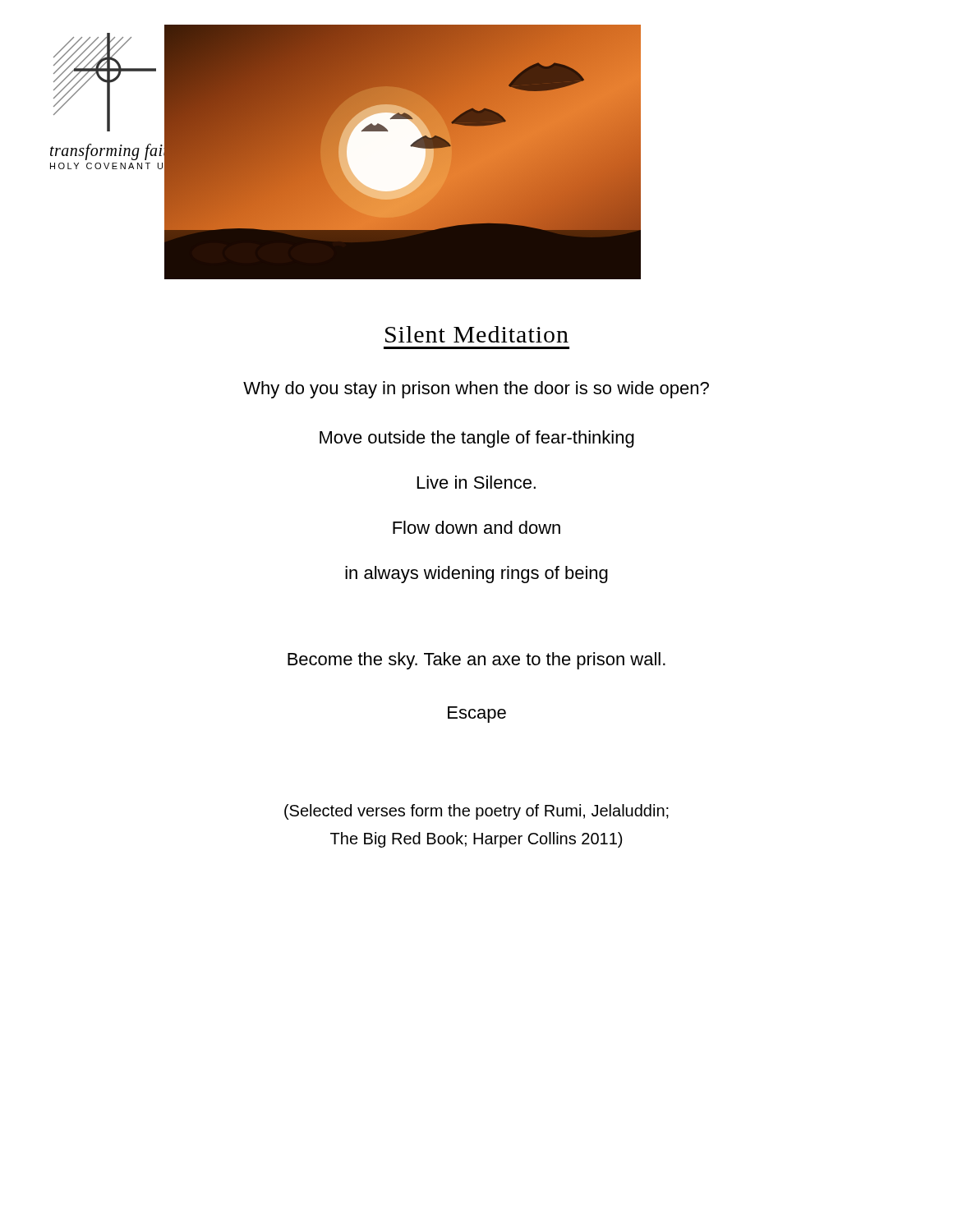Find the region starting "Silent Meditation"

coord(476,334)
